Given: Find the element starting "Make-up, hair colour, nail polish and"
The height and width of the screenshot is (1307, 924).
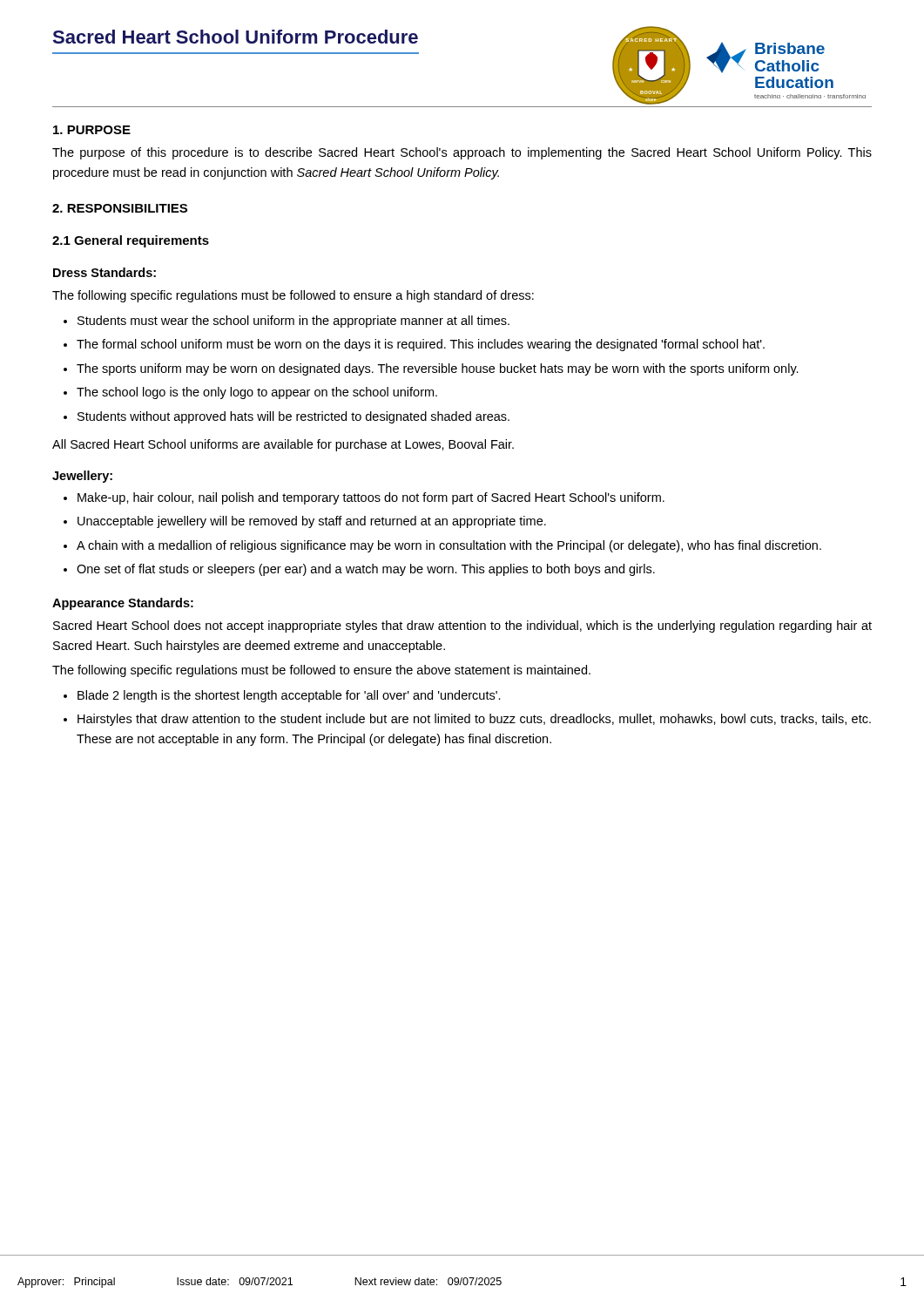Looking at the screenshot, I should coord(462,498).
